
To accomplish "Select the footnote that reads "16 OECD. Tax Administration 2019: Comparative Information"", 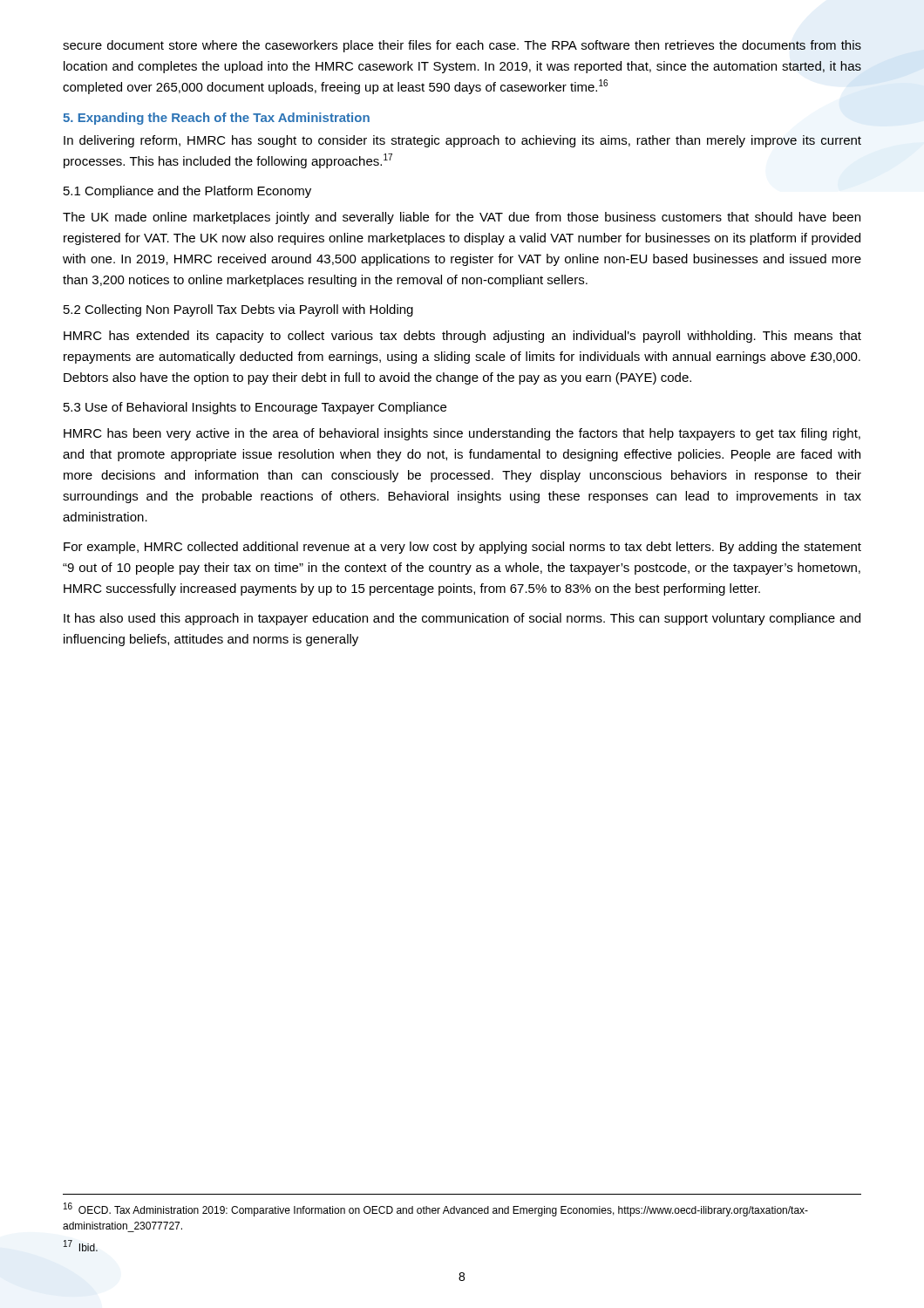I will (435, 1217).
